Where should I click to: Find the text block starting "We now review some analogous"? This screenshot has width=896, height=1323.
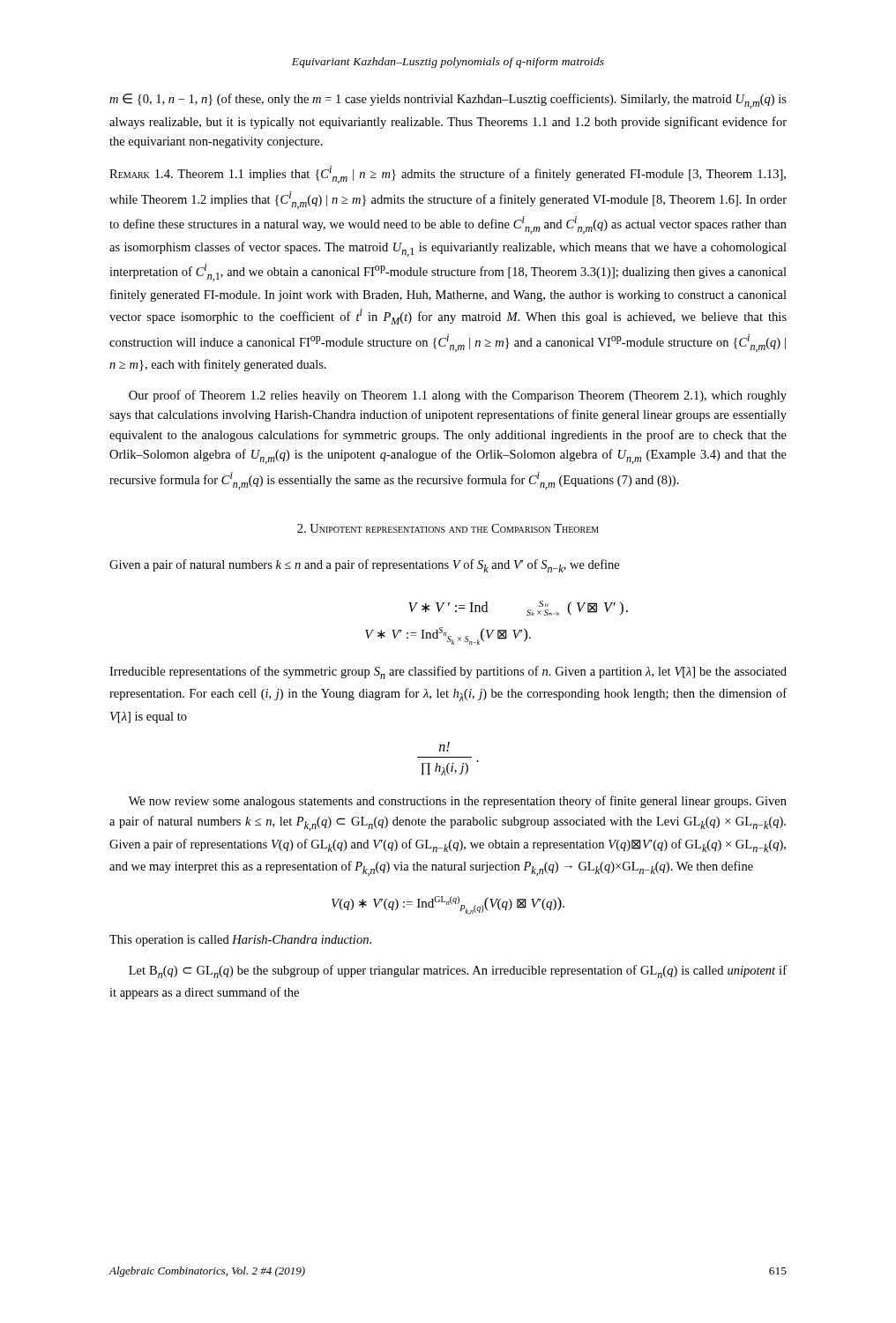pyautogui.click(x=448, y=835)
